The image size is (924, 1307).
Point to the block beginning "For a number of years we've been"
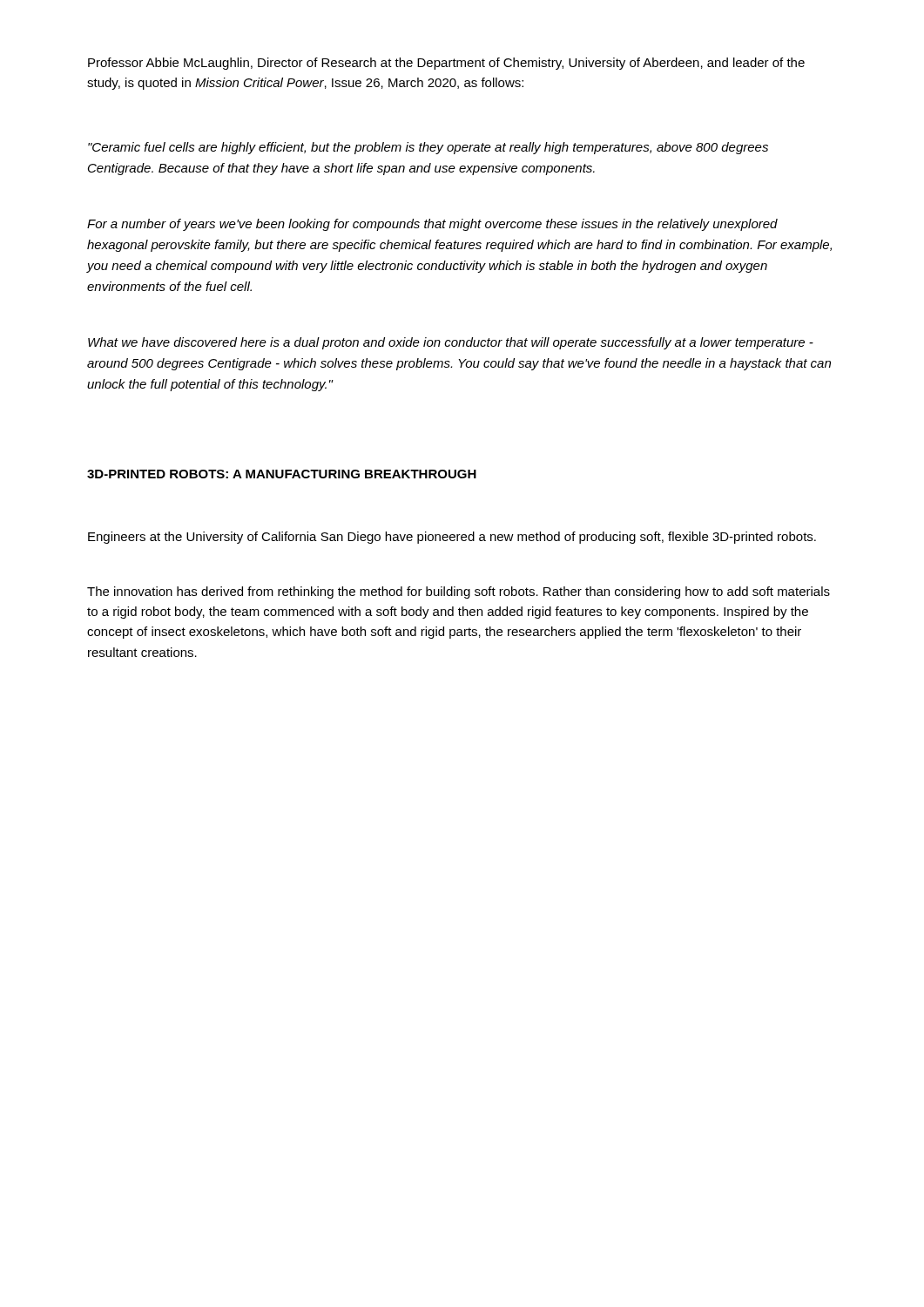pyautogui.click(x=460, y=254)
